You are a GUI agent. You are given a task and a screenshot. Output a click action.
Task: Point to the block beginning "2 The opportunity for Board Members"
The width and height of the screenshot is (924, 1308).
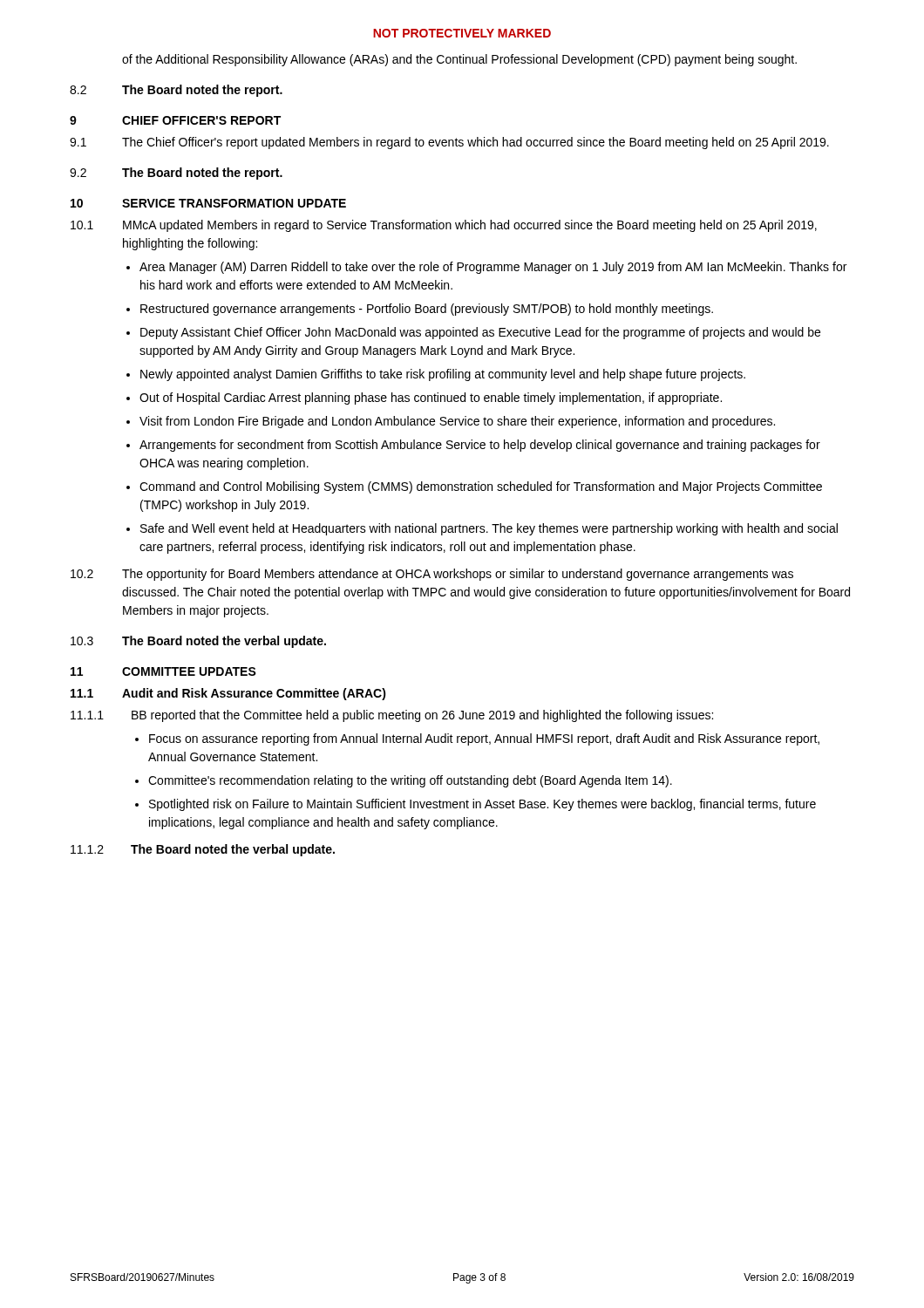pos(462,593)
